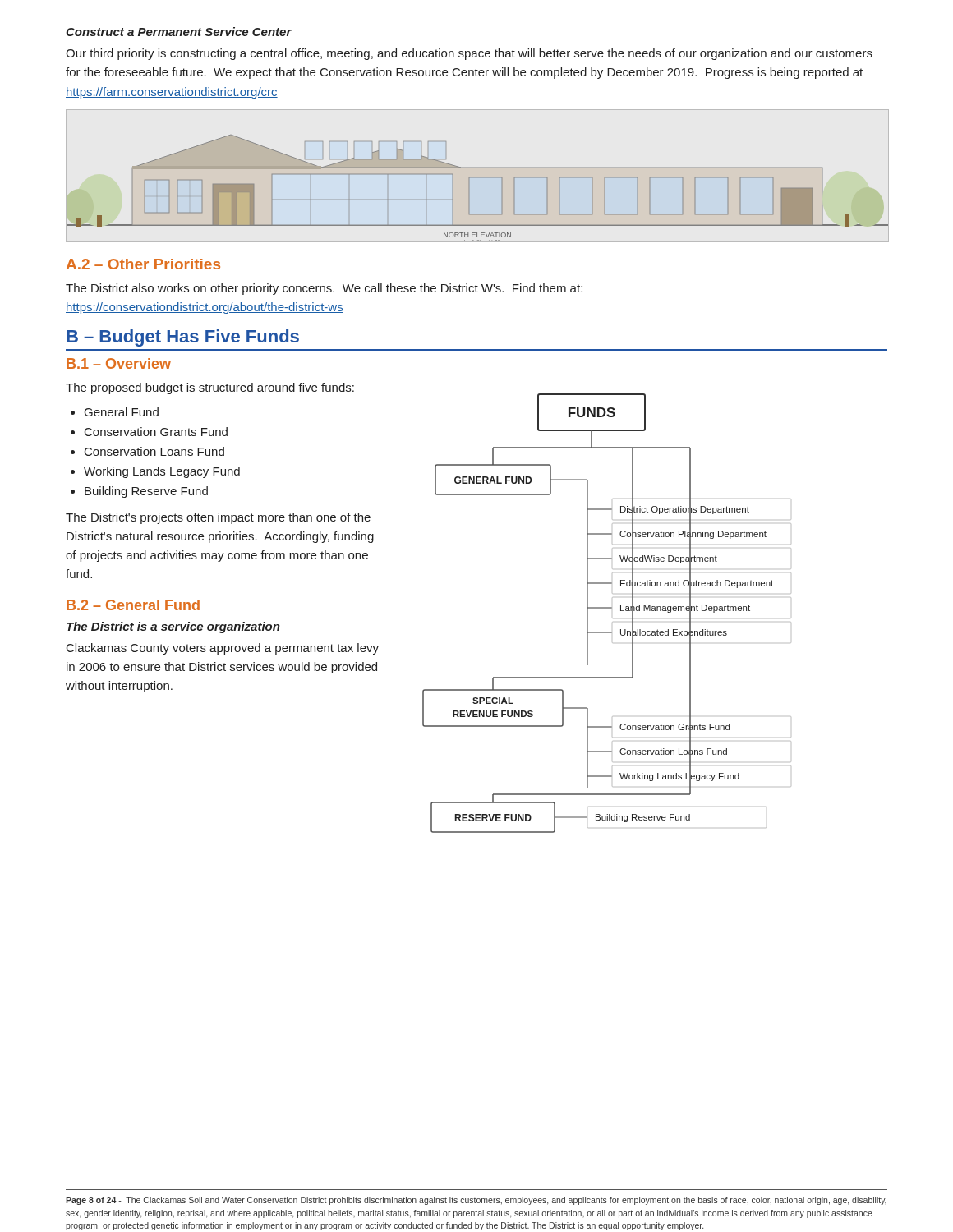This screenshot has height=1232, width=953.
Task: Click on the text block with the text "Our third priority is constructing a central office,"
Action: tap(476, 72)
